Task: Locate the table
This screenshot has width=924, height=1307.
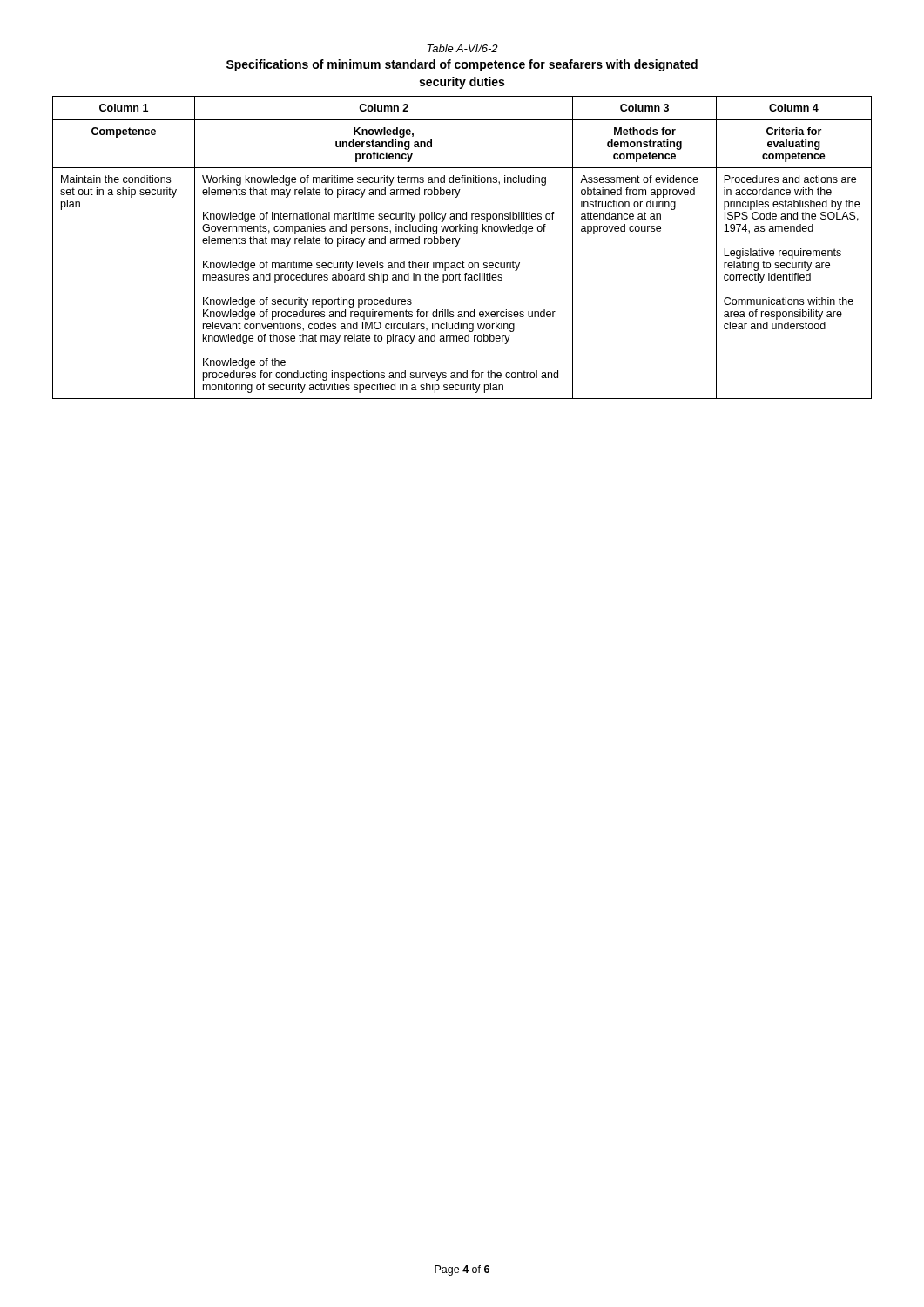Action: [x=462, y=248]
